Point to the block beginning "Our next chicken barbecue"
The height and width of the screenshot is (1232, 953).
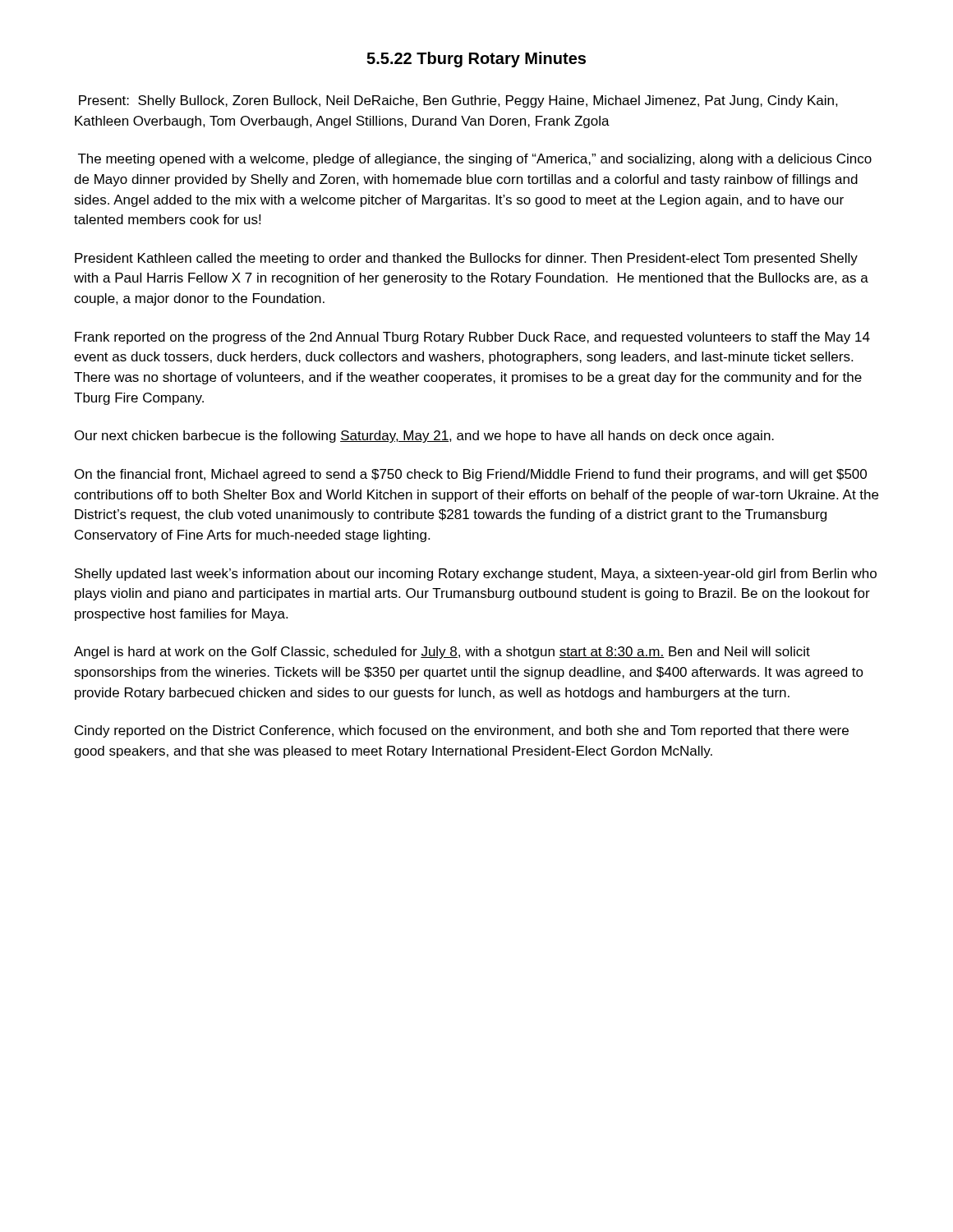[424, 436]
